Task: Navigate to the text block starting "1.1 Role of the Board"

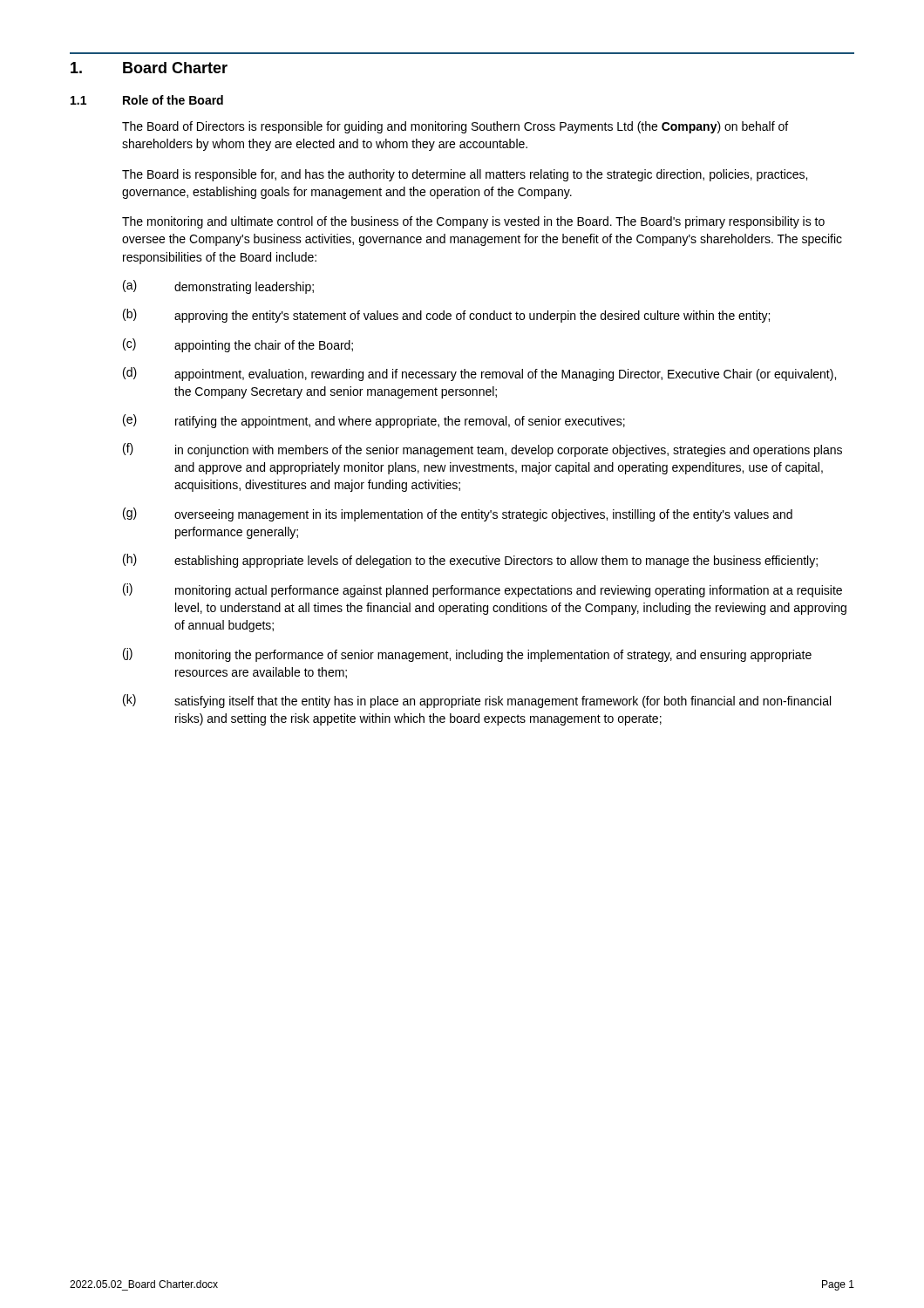Action: [147, 100]
